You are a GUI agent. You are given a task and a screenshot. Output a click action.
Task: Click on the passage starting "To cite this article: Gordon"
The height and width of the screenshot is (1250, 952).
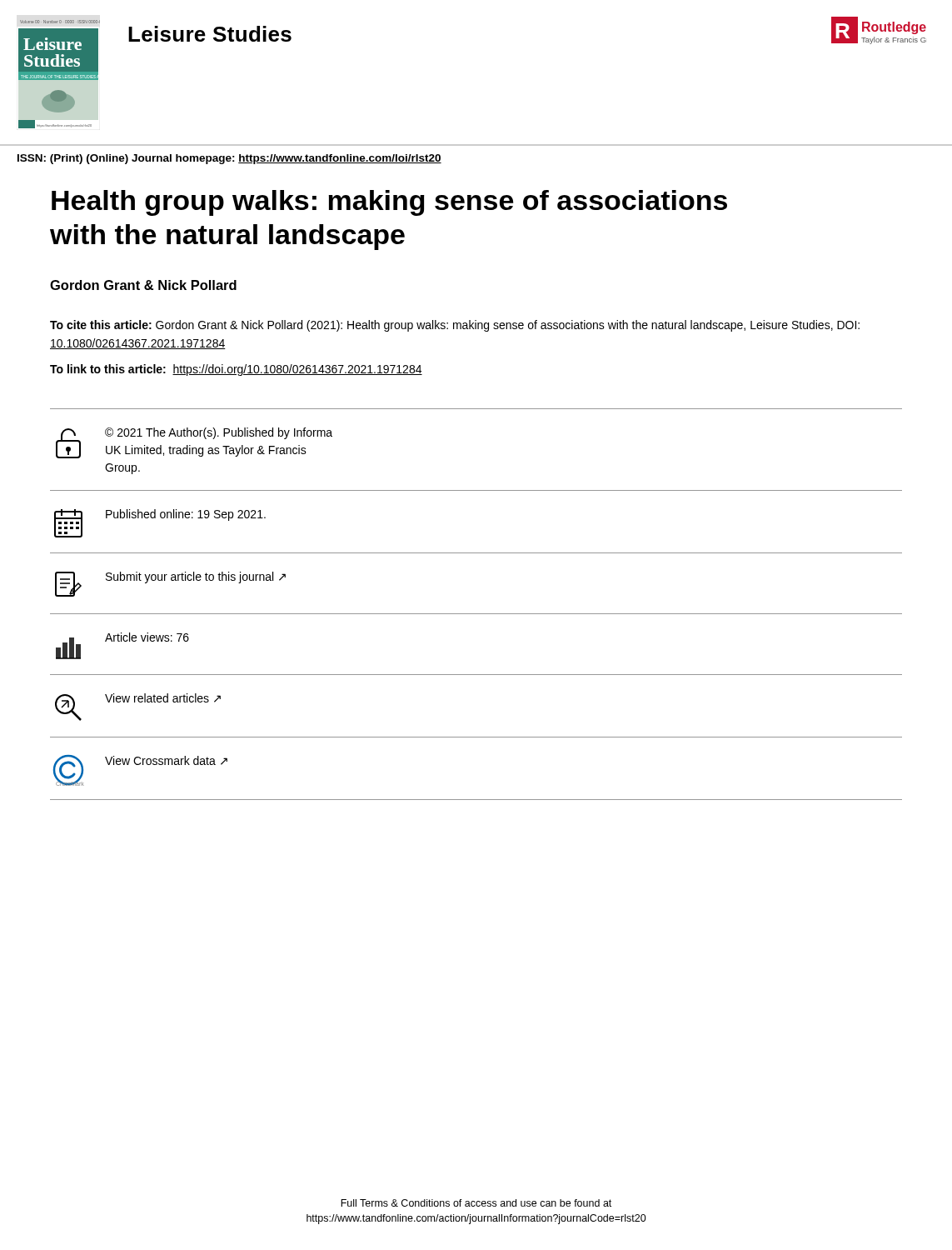[x=455, y=334]
